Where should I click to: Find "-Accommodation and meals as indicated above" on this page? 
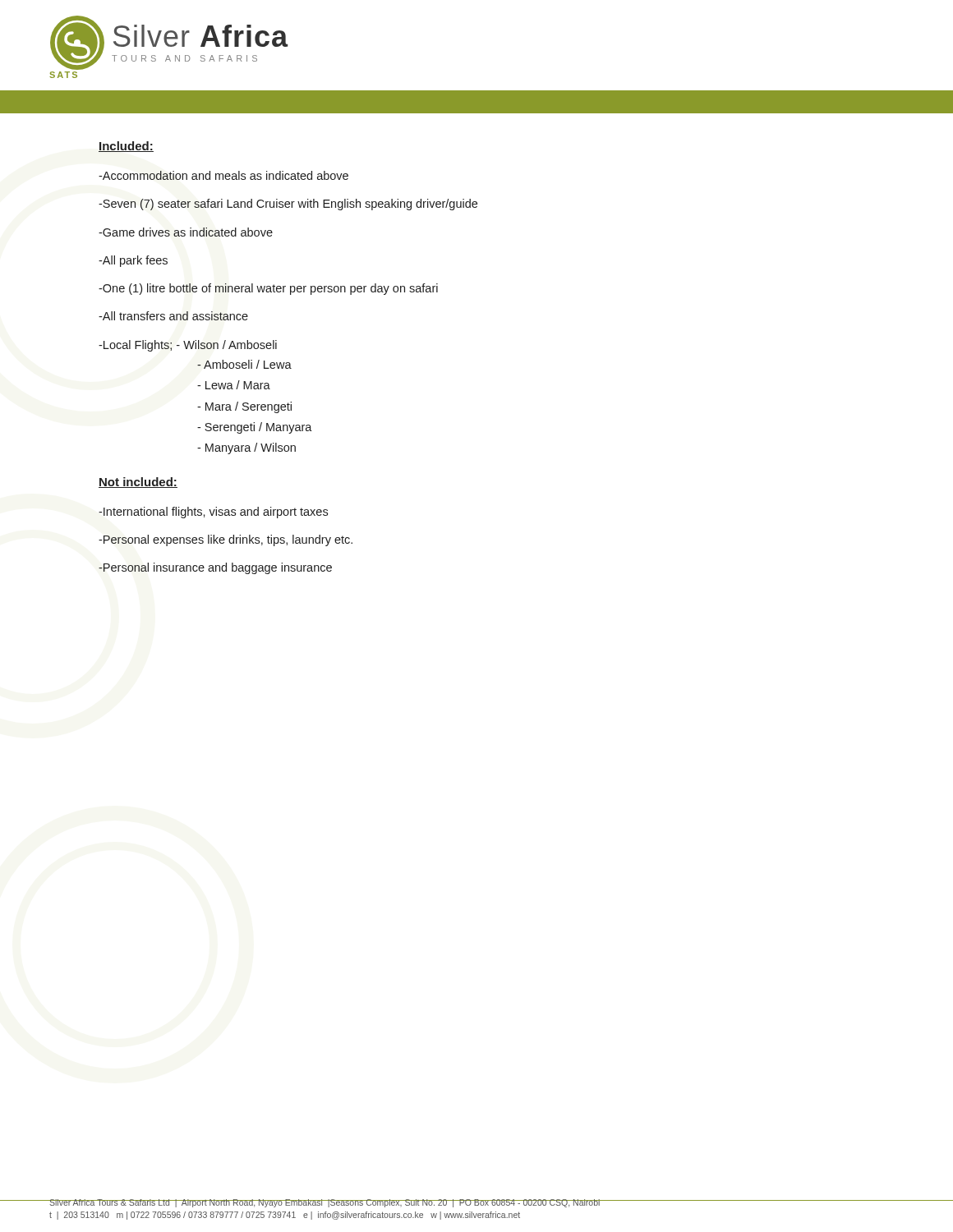click(x=224, y=176)
